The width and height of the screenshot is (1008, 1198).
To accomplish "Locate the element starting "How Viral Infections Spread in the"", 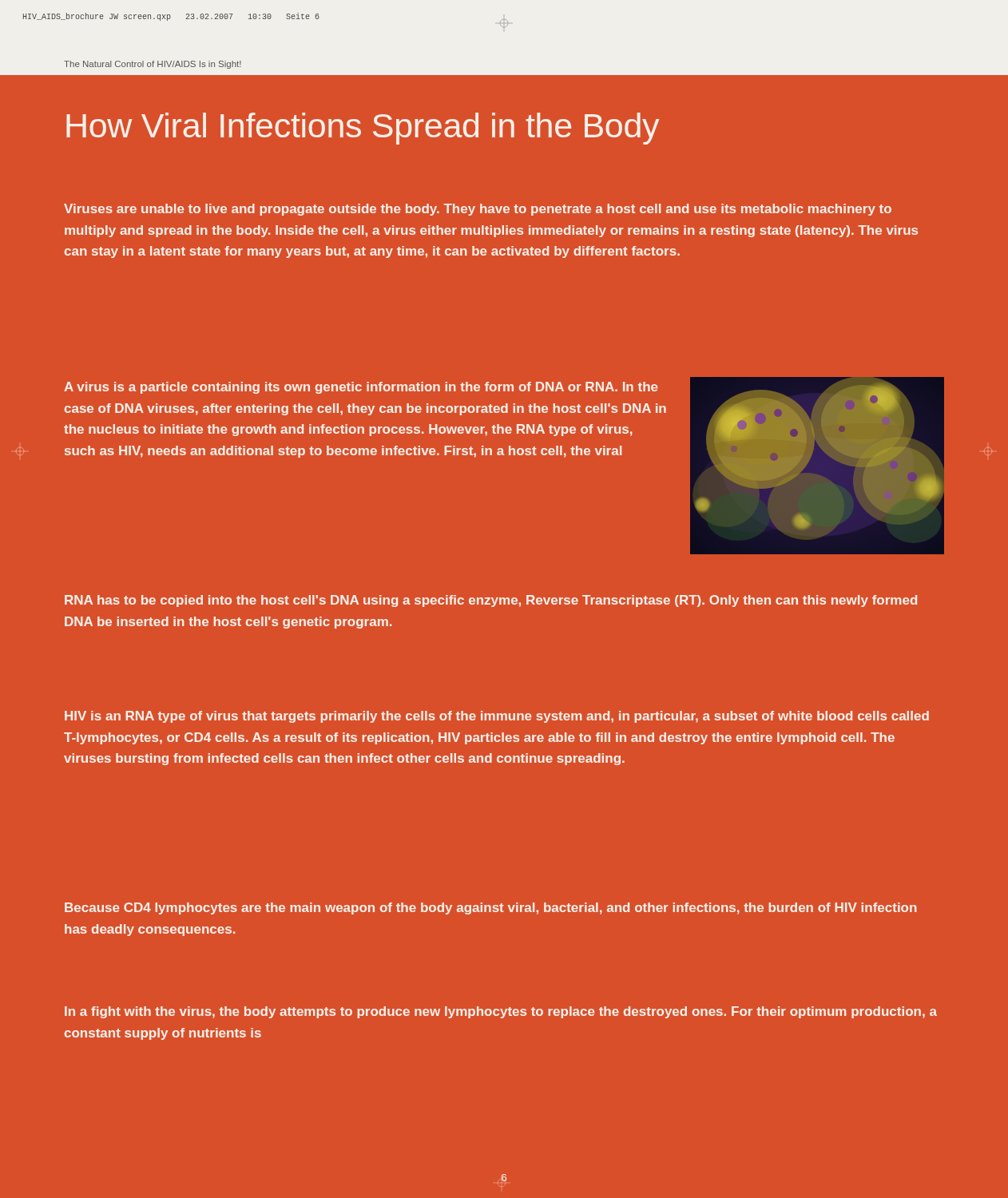I will 362,125.
